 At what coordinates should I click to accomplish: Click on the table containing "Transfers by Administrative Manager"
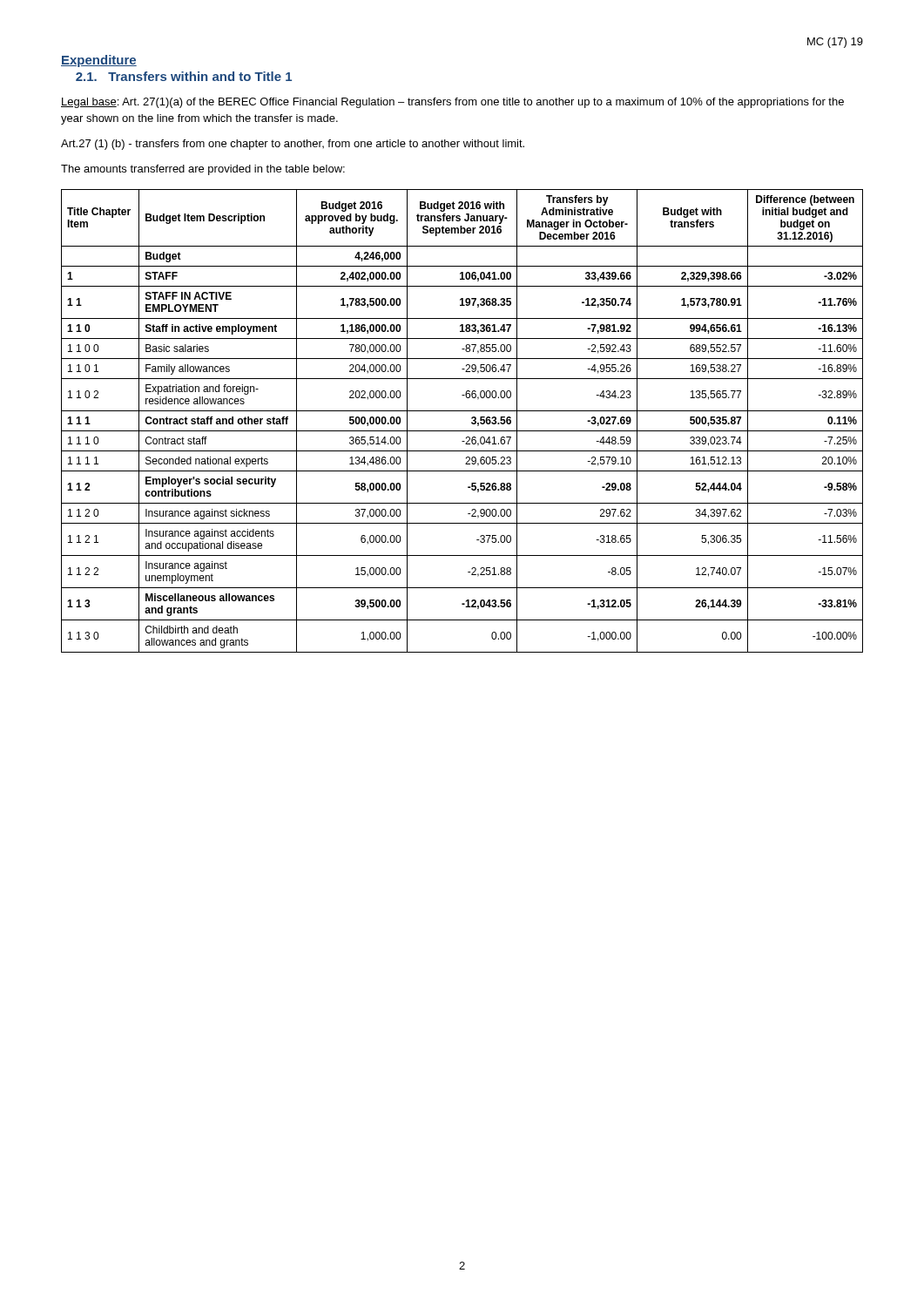462,421
